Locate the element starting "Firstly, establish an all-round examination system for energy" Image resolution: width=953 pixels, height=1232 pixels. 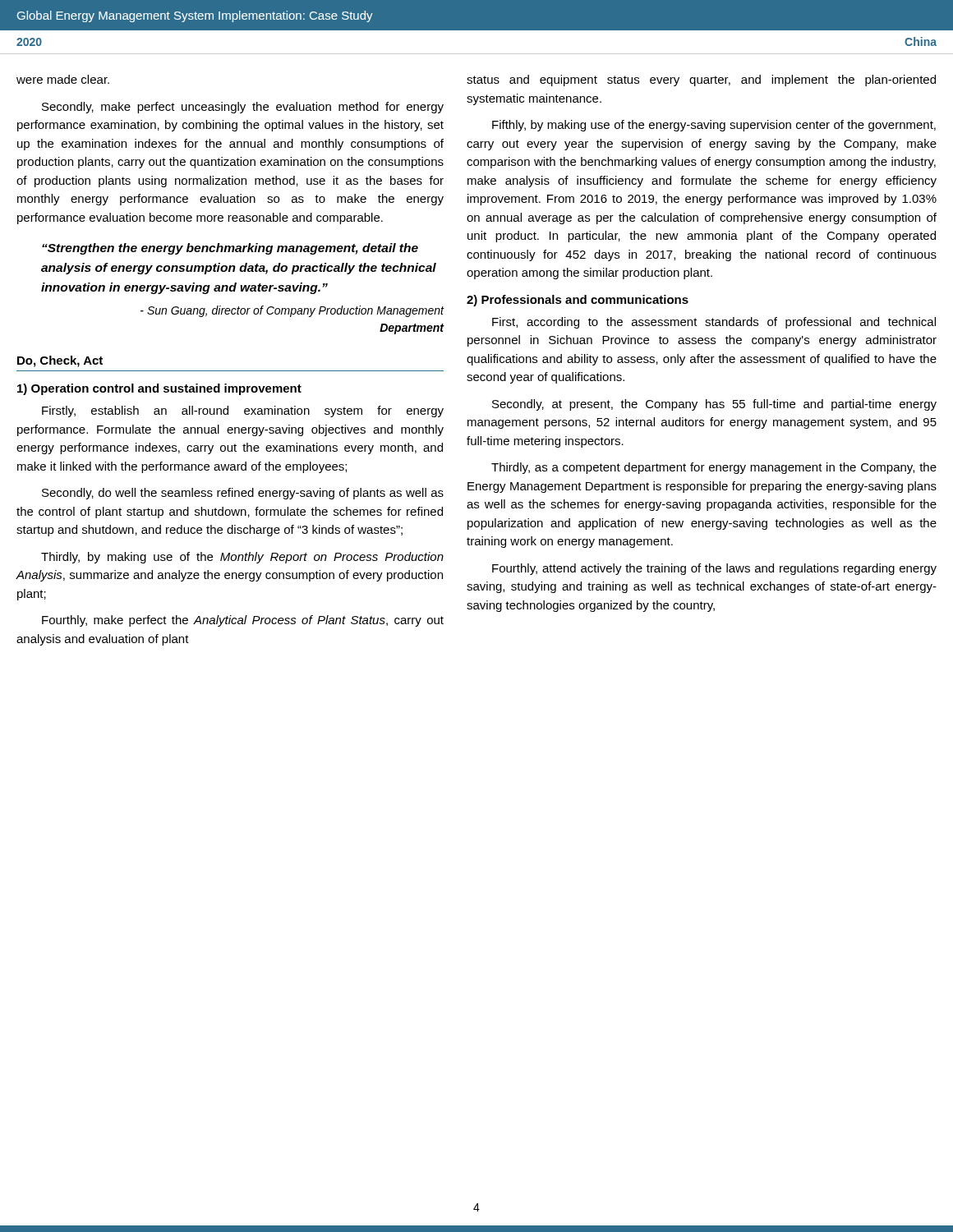(230, 438)
